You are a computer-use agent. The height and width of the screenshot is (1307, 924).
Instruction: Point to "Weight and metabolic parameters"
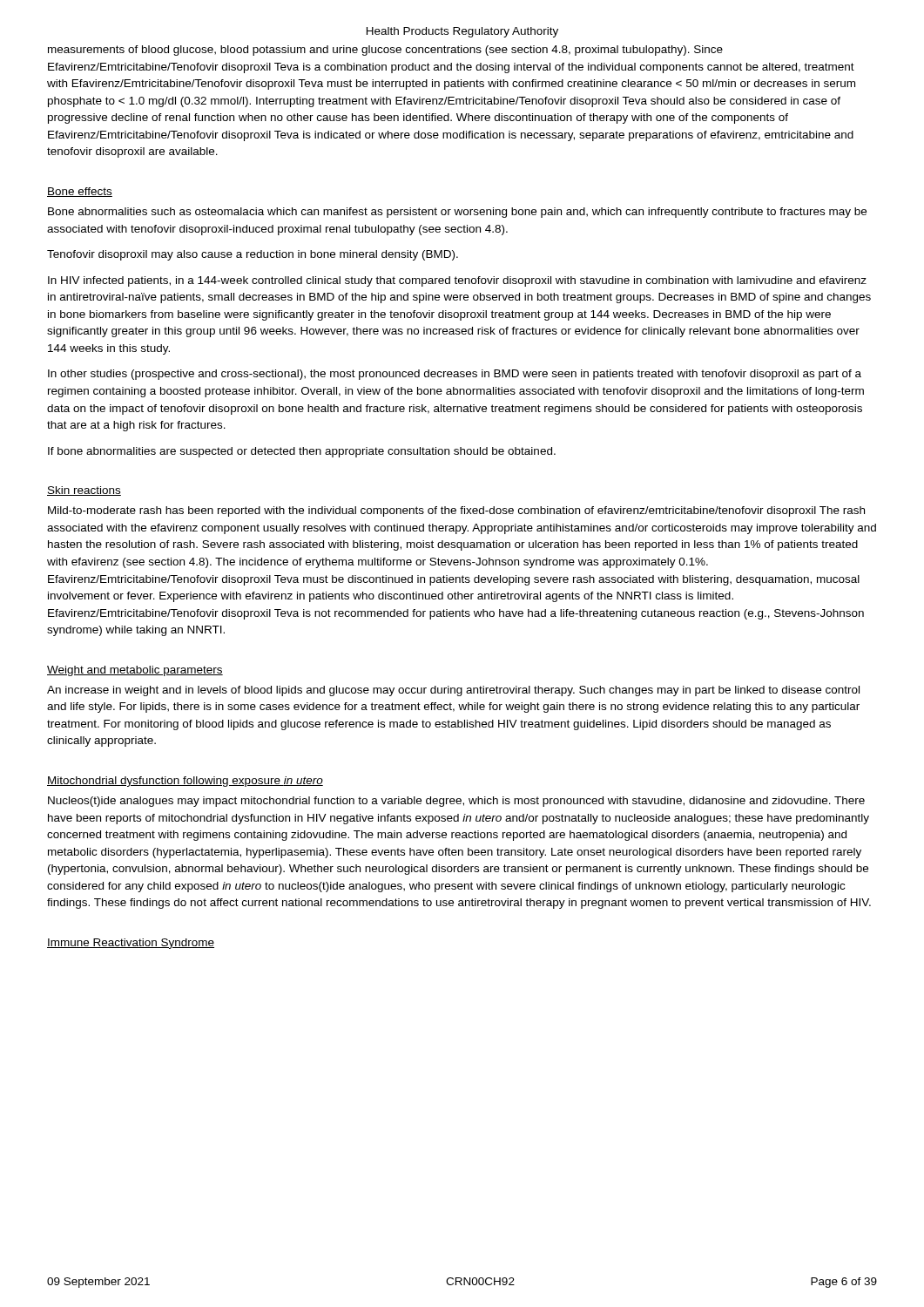[x=135, y=669]
